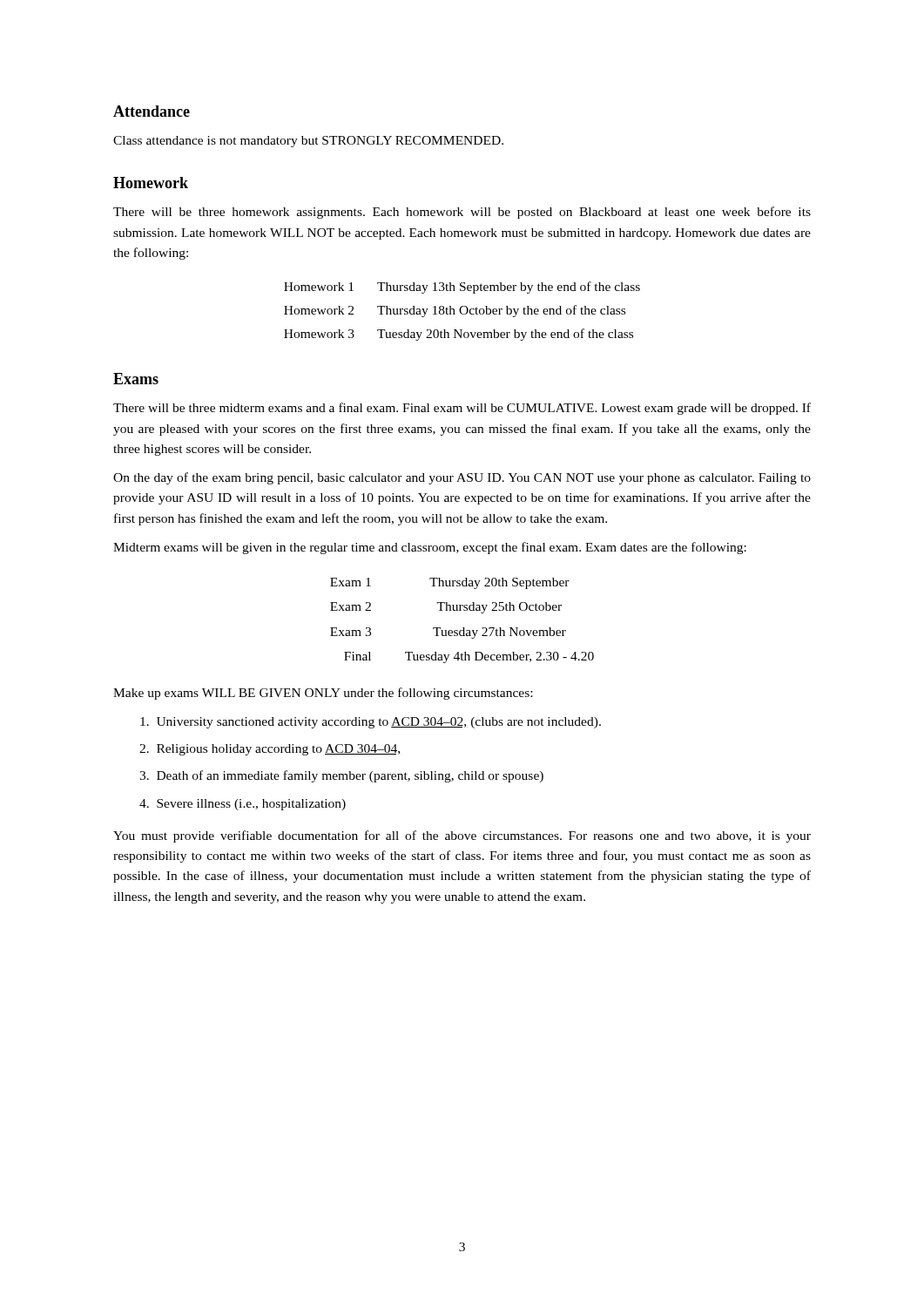Find the text block containing "You must provide verifiable"
924x1307 pixels.
462,865
